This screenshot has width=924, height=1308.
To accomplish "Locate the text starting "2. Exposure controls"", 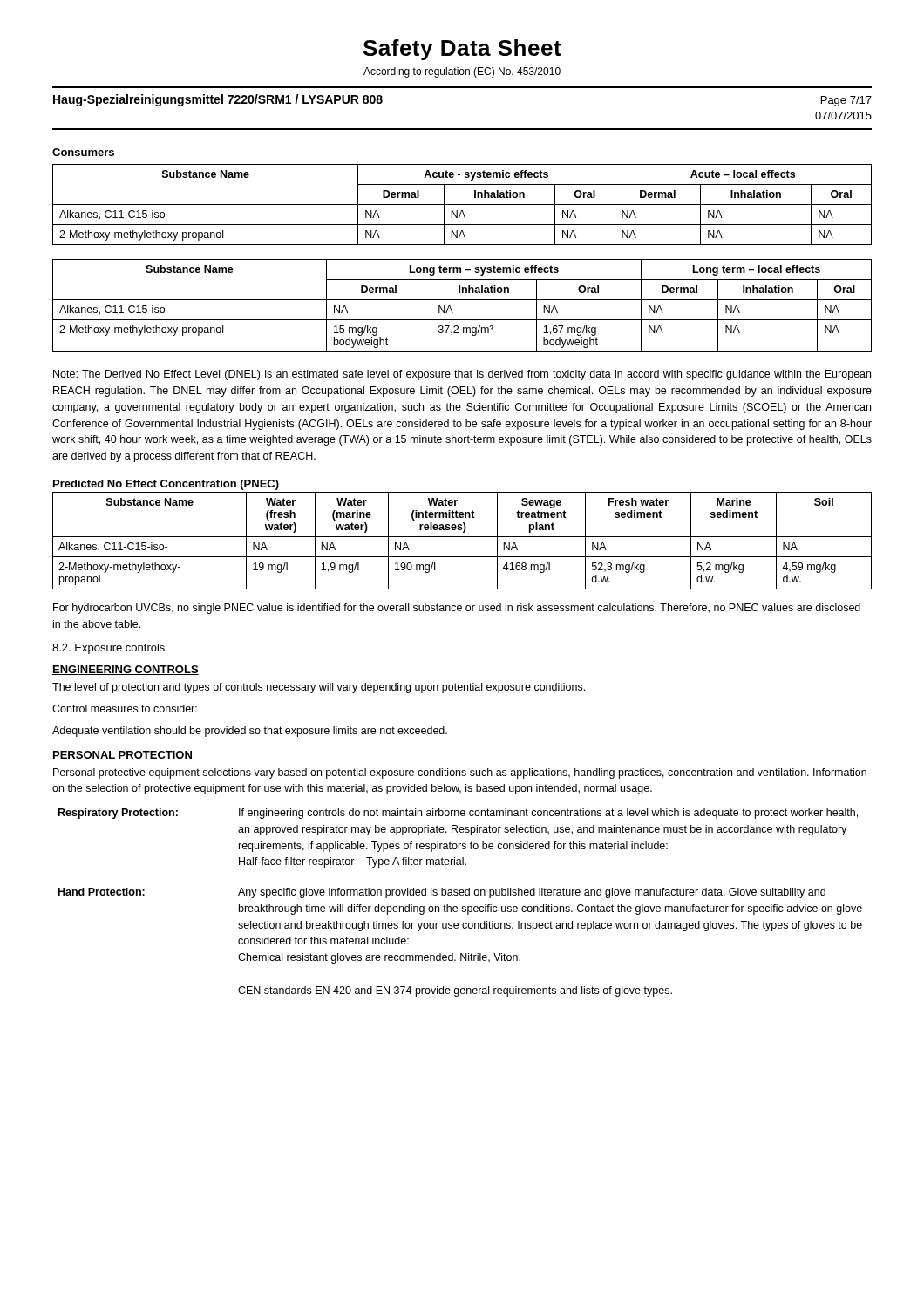I will 109,648.
